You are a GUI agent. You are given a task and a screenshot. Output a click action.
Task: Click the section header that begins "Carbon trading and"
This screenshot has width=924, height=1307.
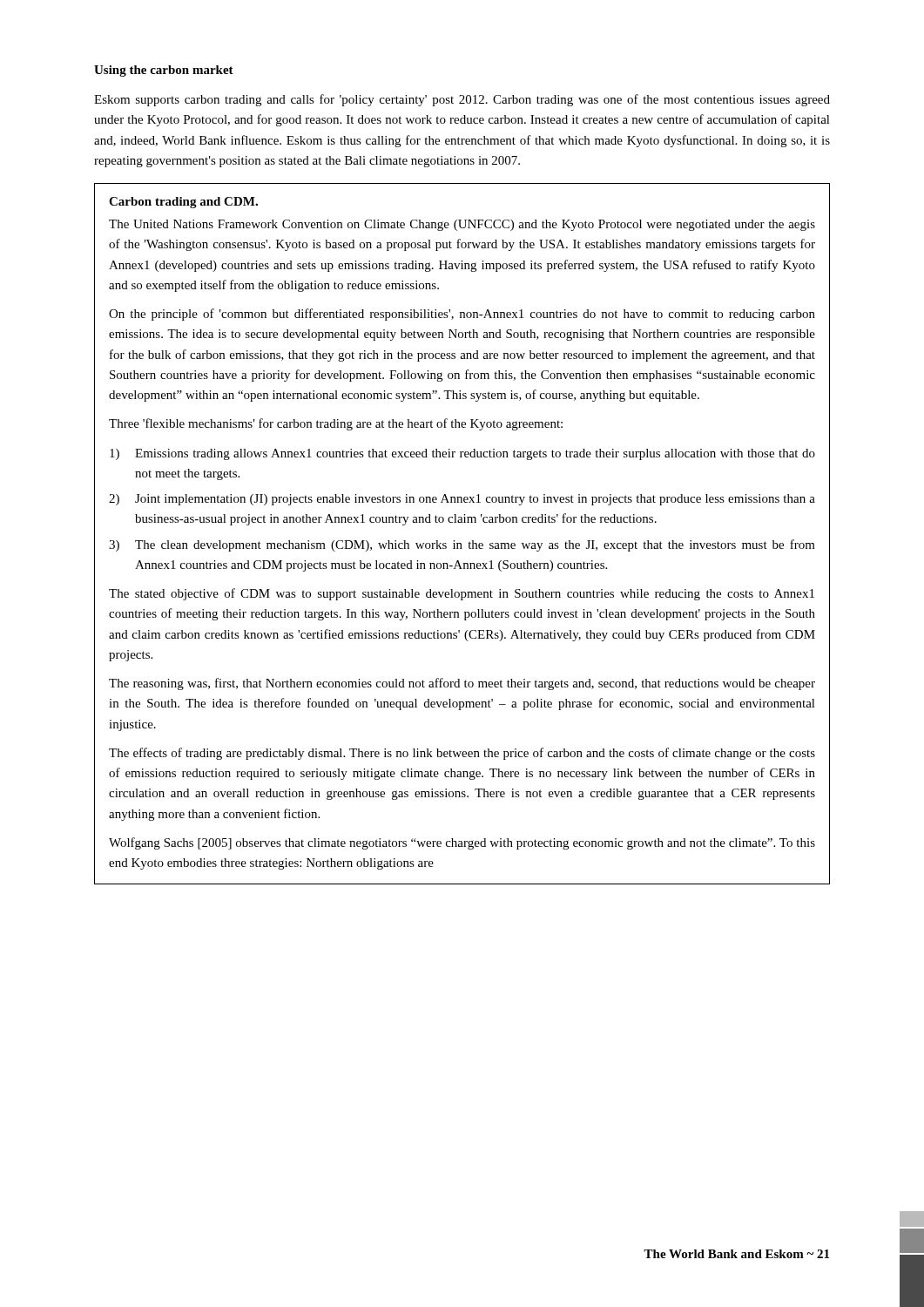pyautogui.click(x=184, y=201)
